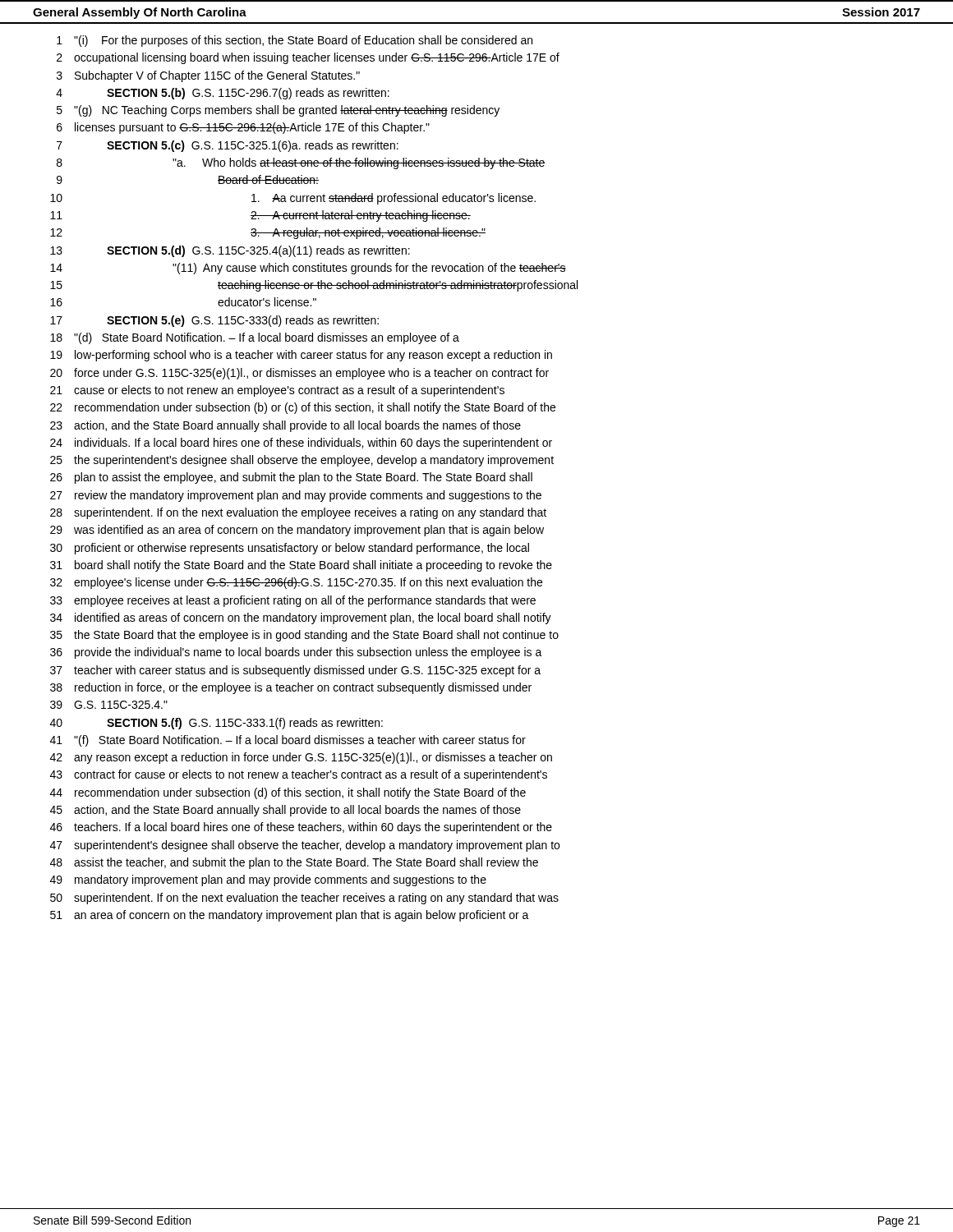
Task: Select the element starting "42 any reason except a reduction"
Action: [476, 757]
